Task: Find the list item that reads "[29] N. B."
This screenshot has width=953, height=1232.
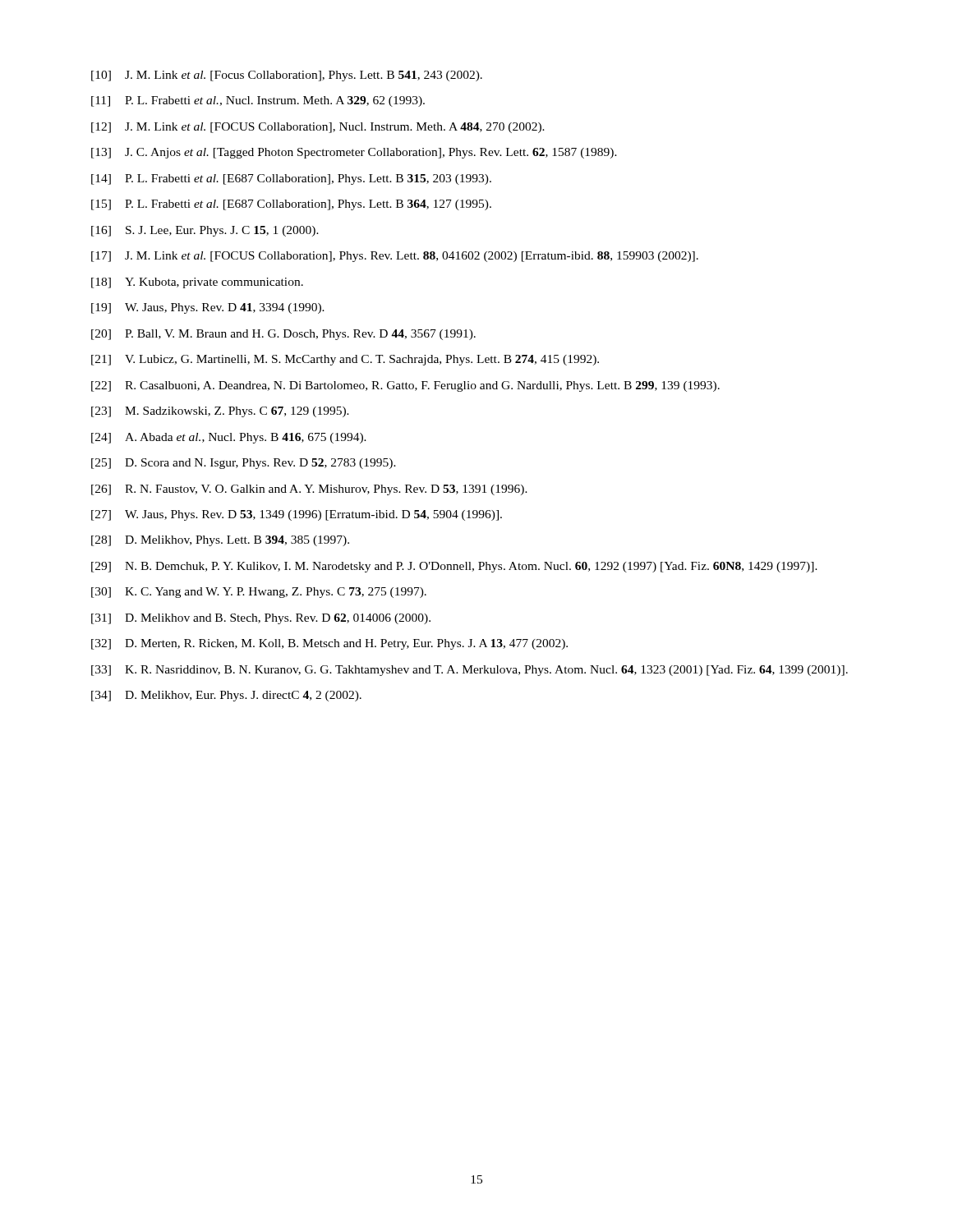Action: point(476,566)
